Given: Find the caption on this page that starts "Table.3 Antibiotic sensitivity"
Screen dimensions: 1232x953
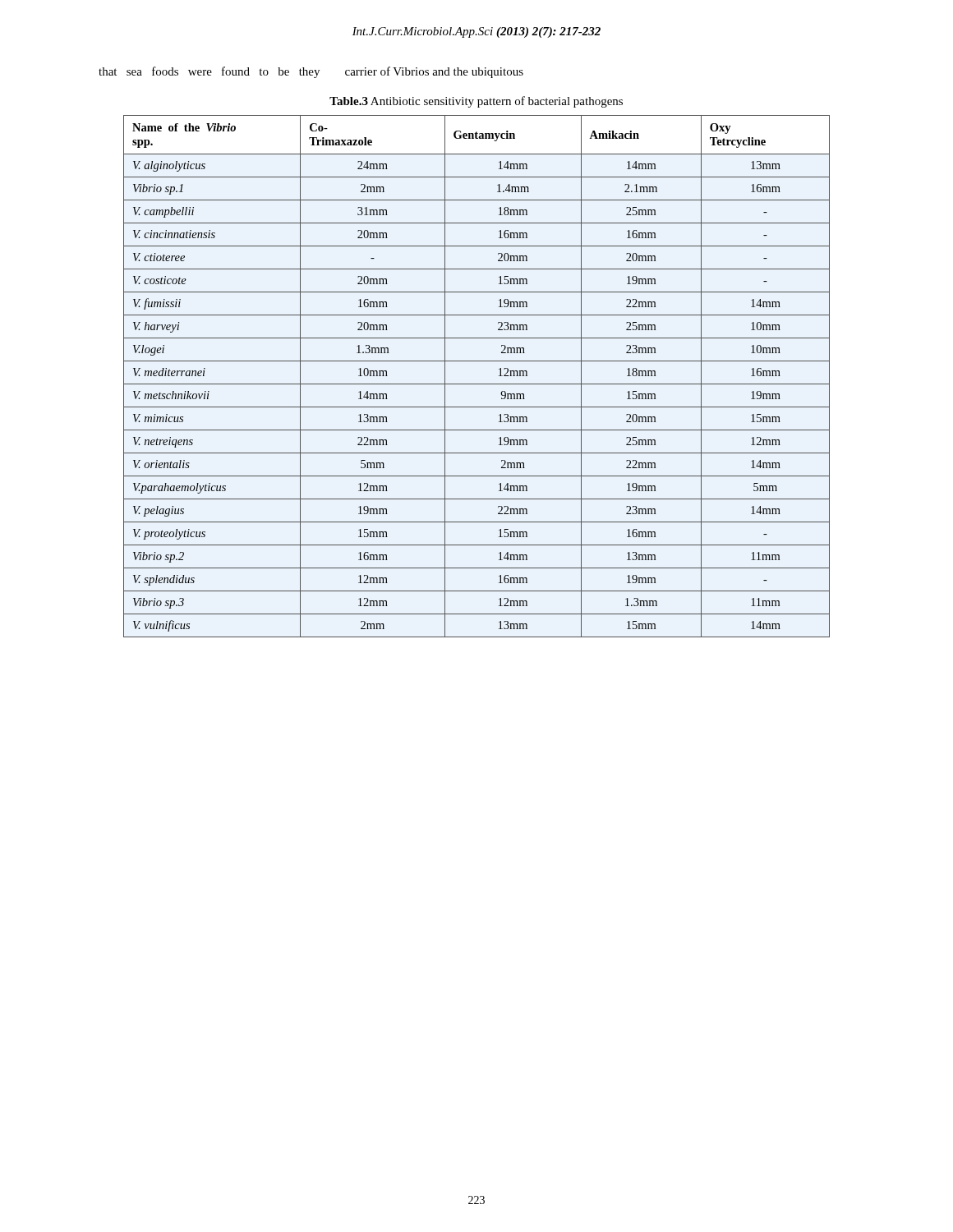Looking at the screenshot, I should click(476, 101).
